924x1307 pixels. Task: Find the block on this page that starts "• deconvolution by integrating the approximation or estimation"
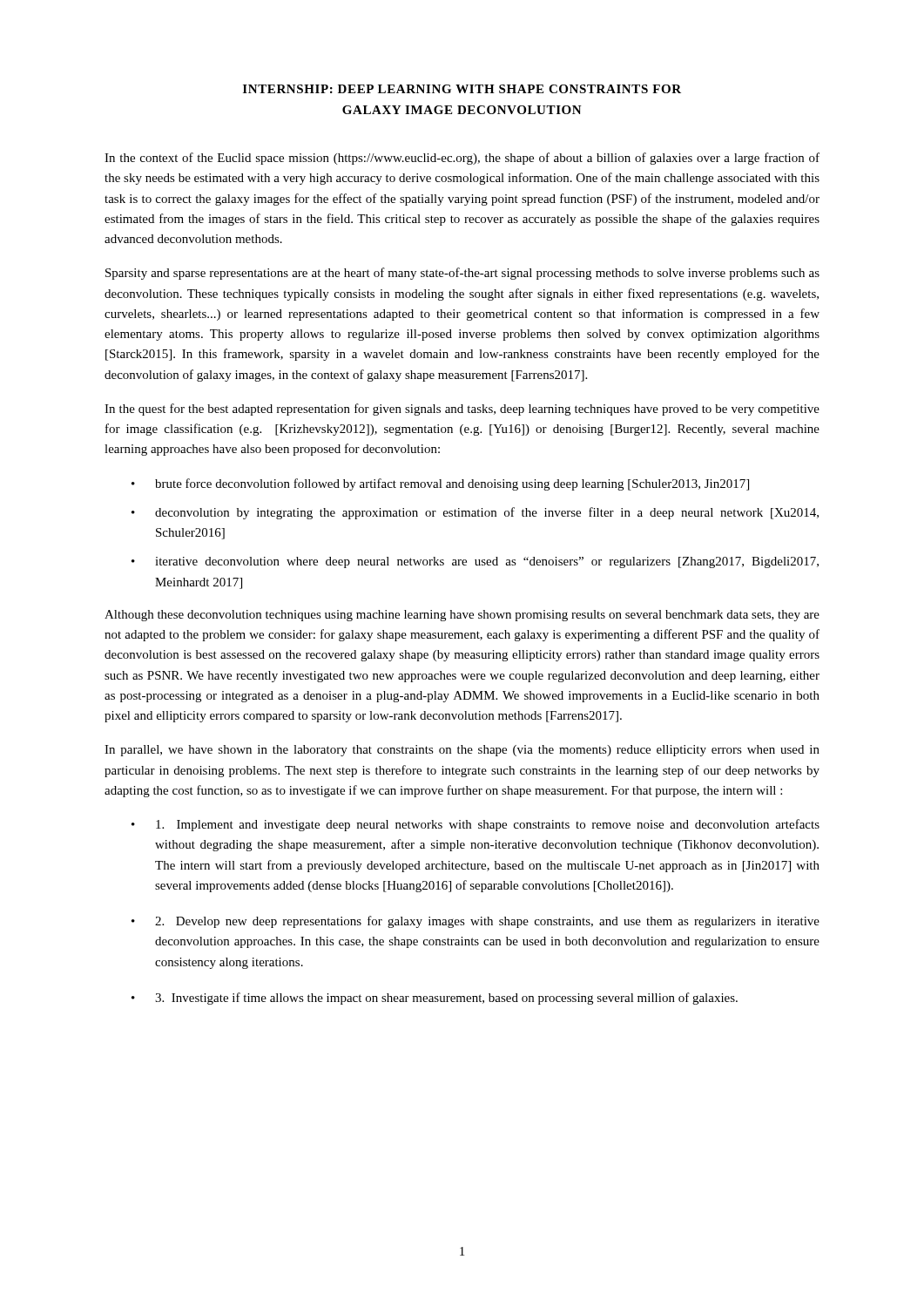[475, 523]
